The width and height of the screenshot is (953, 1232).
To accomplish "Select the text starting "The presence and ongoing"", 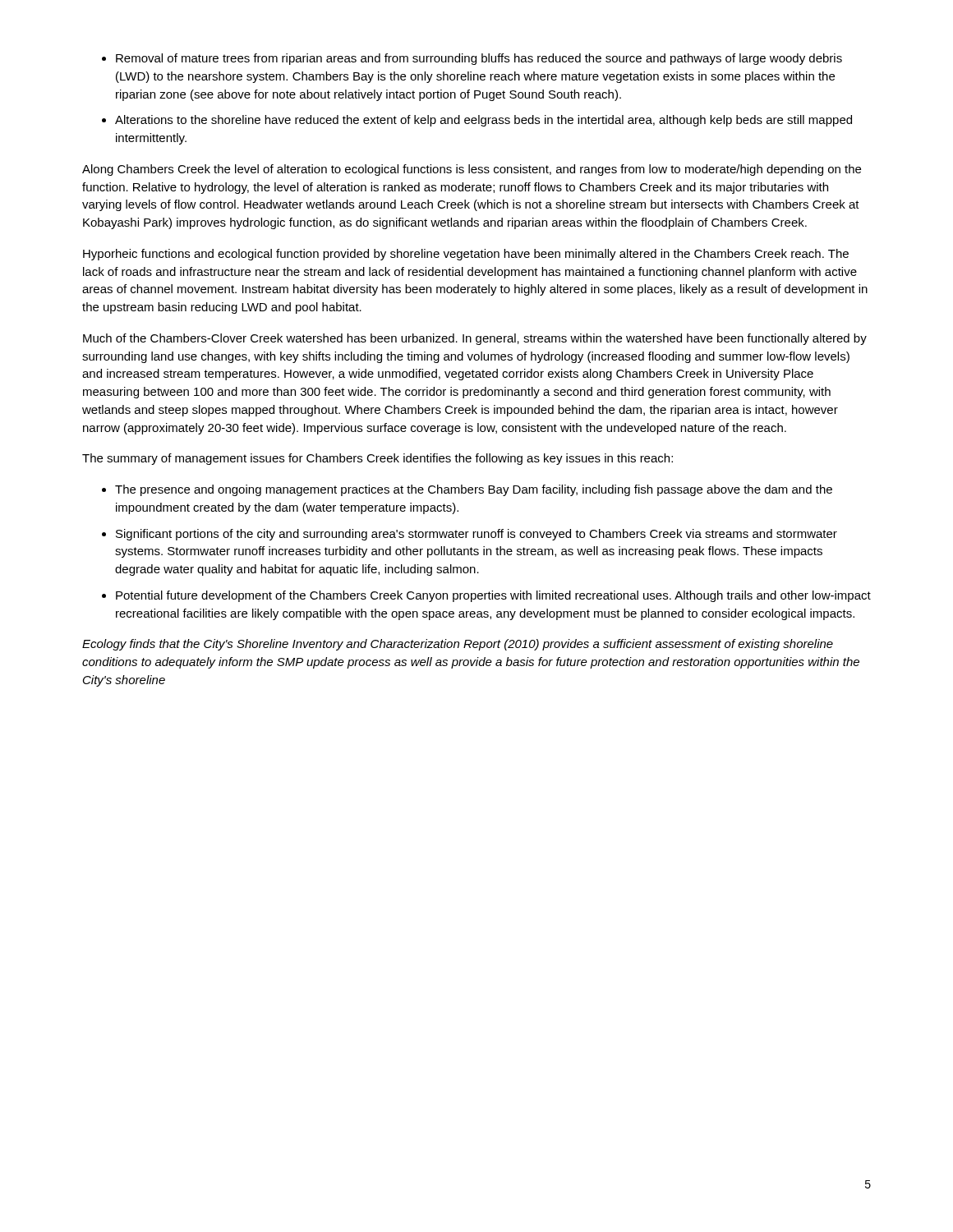I will (493, 498).
